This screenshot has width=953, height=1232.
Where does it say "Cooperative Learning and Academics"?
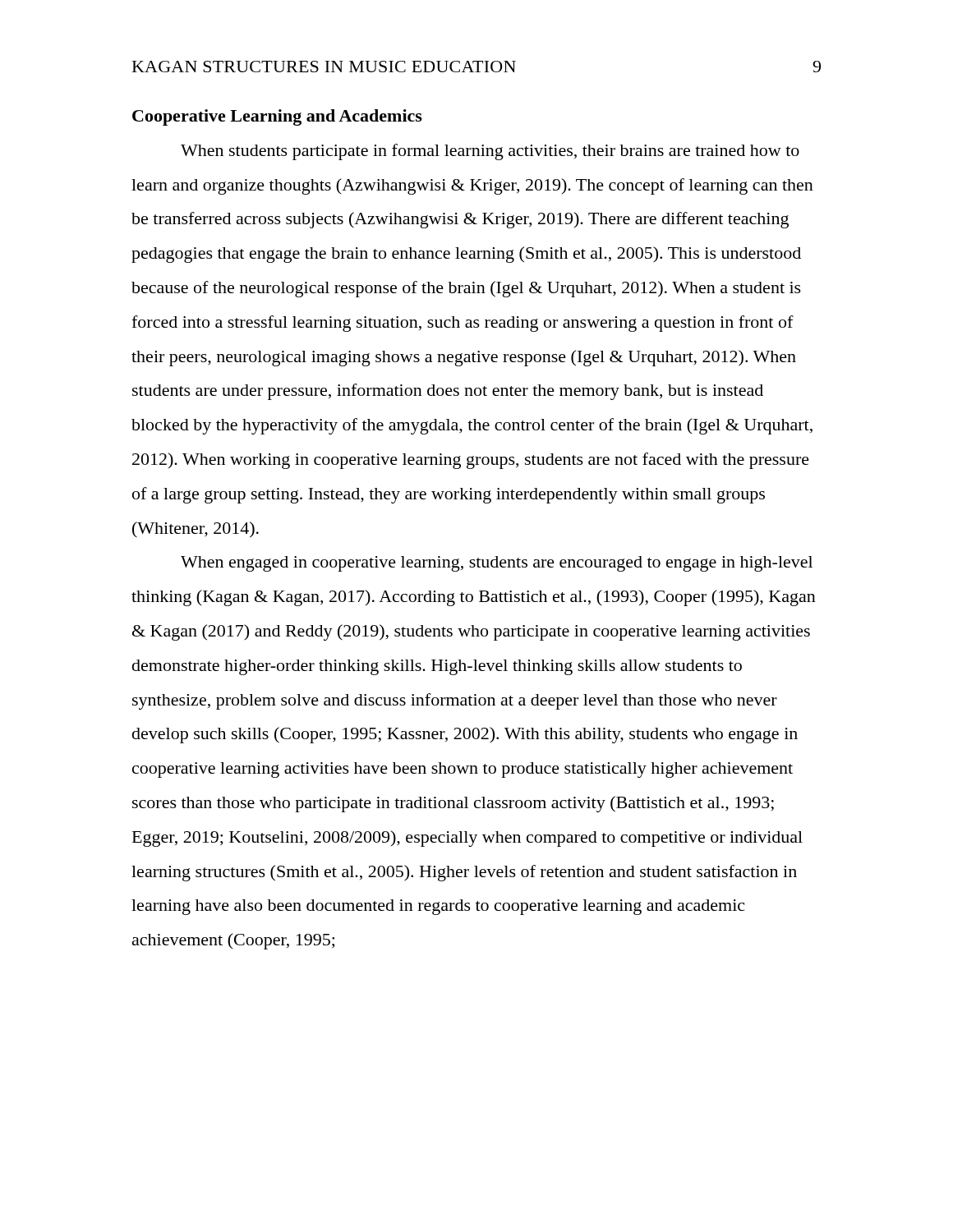point(277,117)
